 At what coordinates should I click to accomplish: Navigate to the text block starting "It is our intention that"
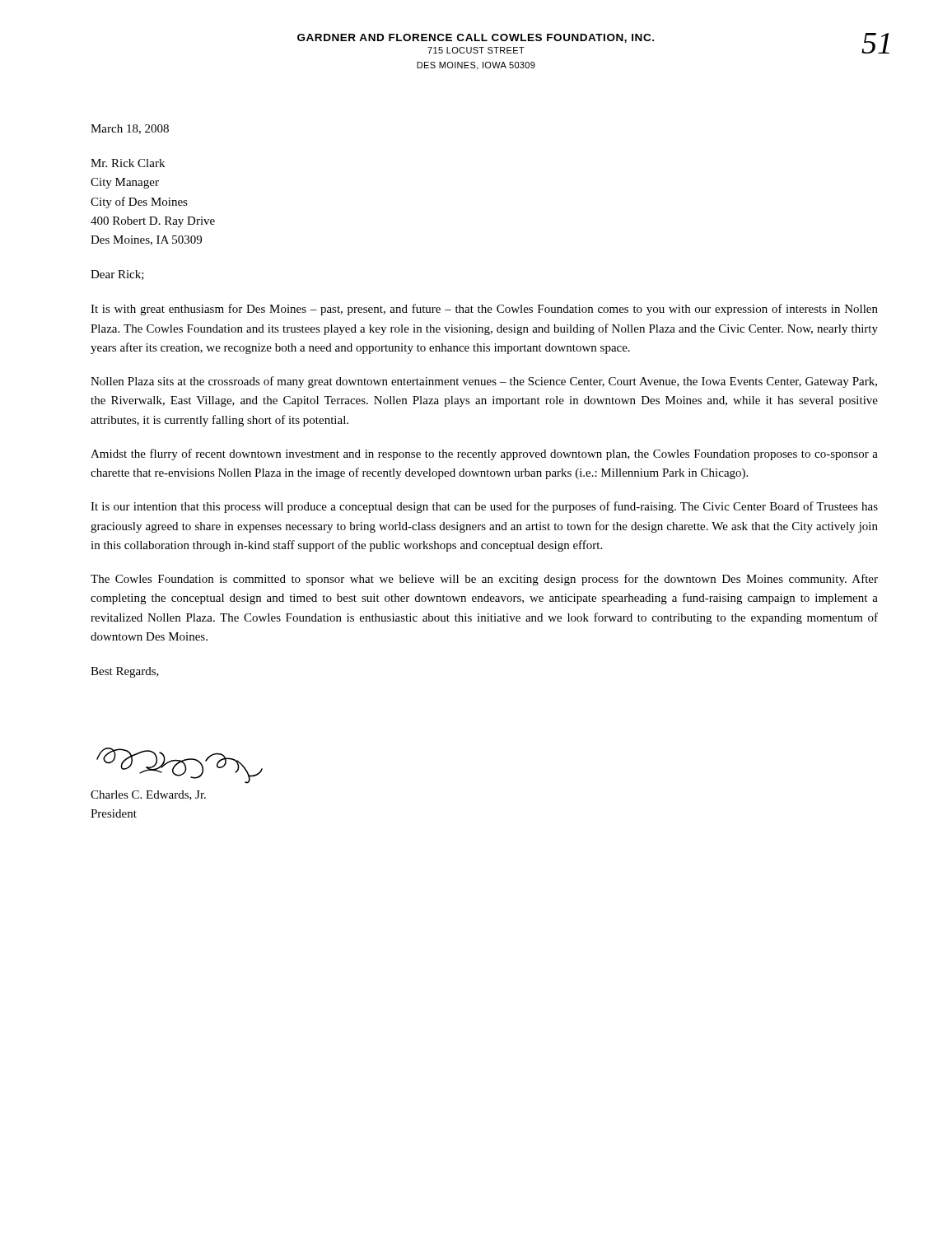tap(484, 526)
